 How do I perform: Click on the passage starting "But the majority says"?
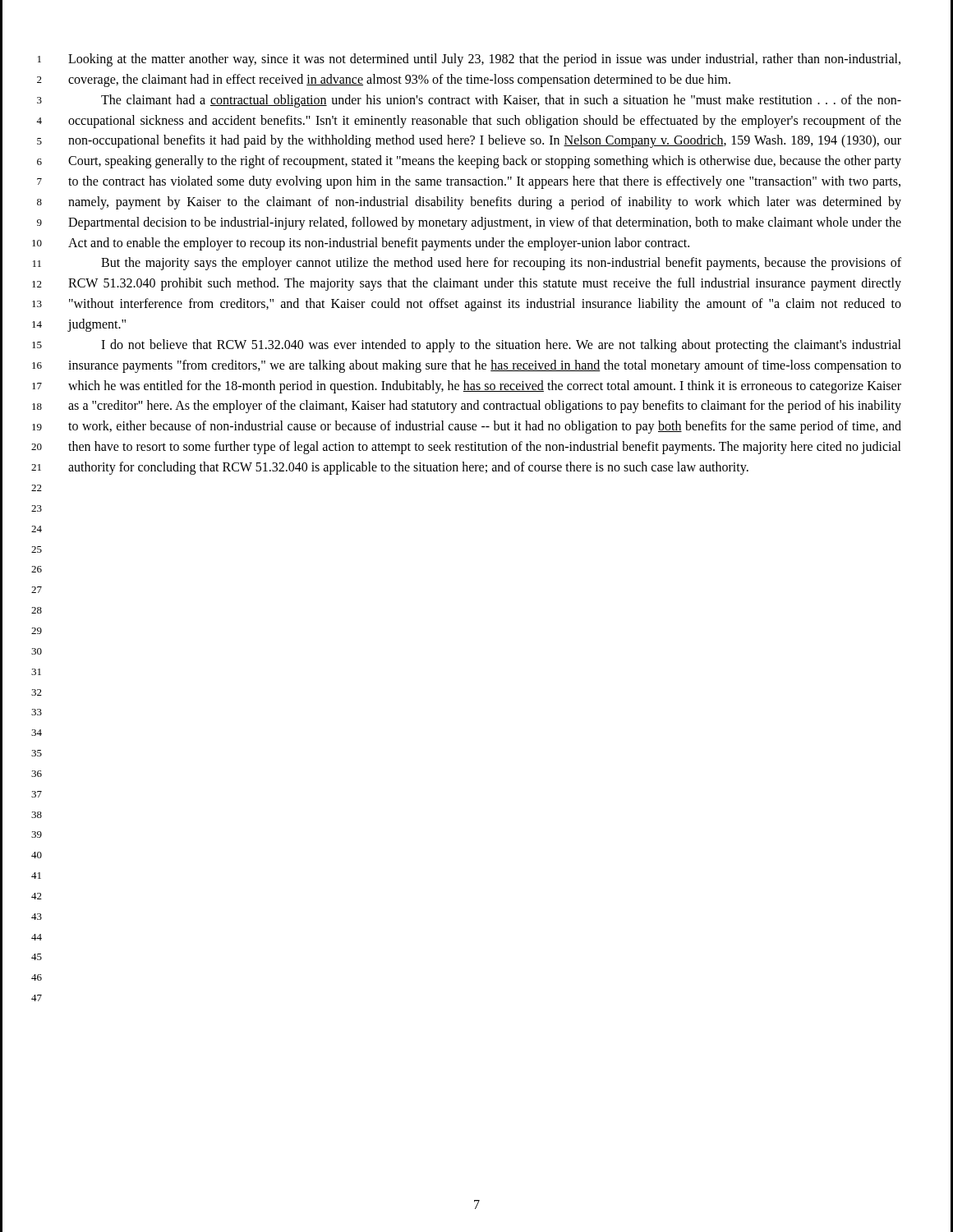click(x=485, y=294)
